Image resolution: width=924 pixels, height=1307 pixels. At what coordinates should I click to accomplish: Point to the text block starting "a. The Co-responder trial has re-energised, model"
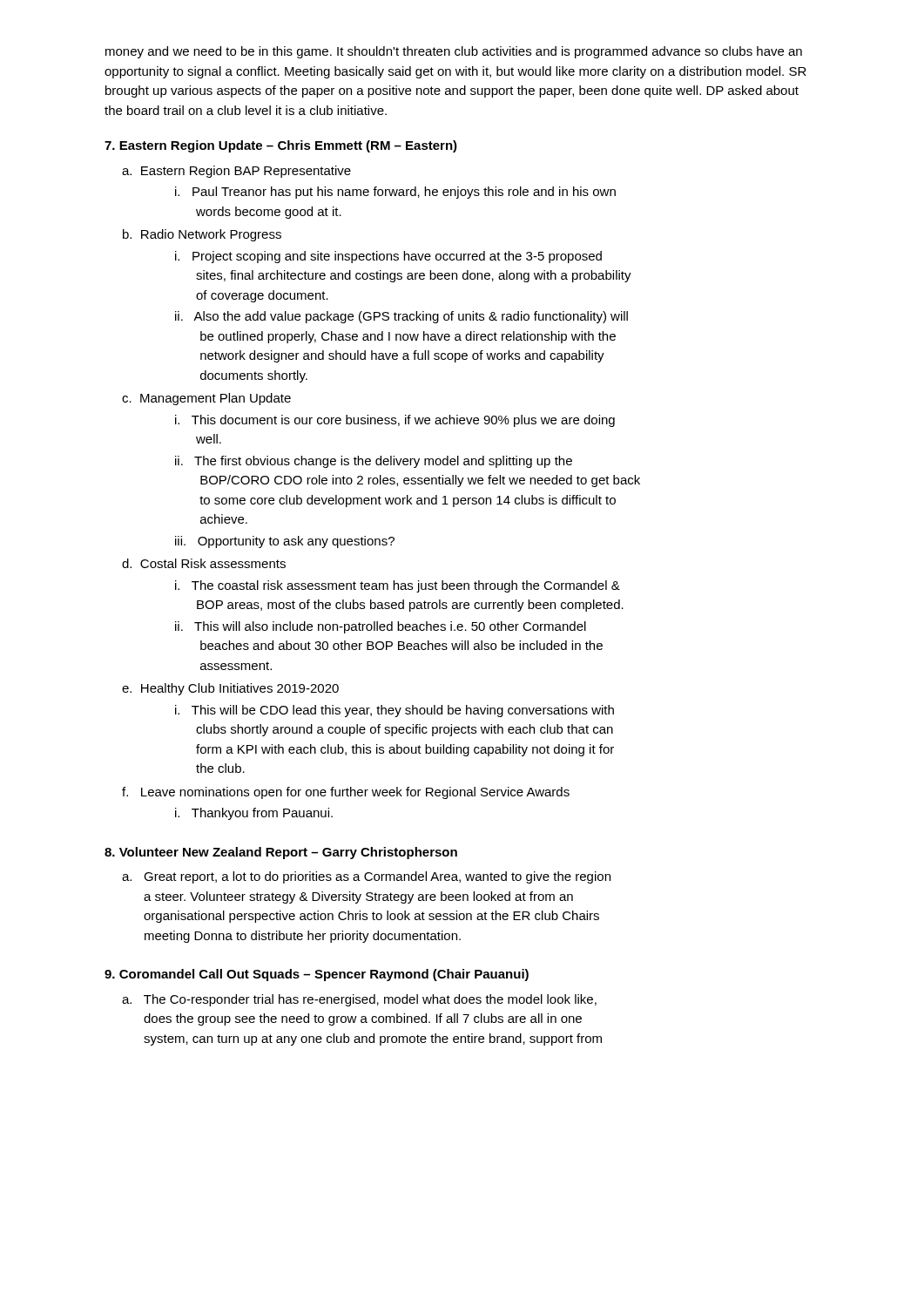click(362, 1018)
